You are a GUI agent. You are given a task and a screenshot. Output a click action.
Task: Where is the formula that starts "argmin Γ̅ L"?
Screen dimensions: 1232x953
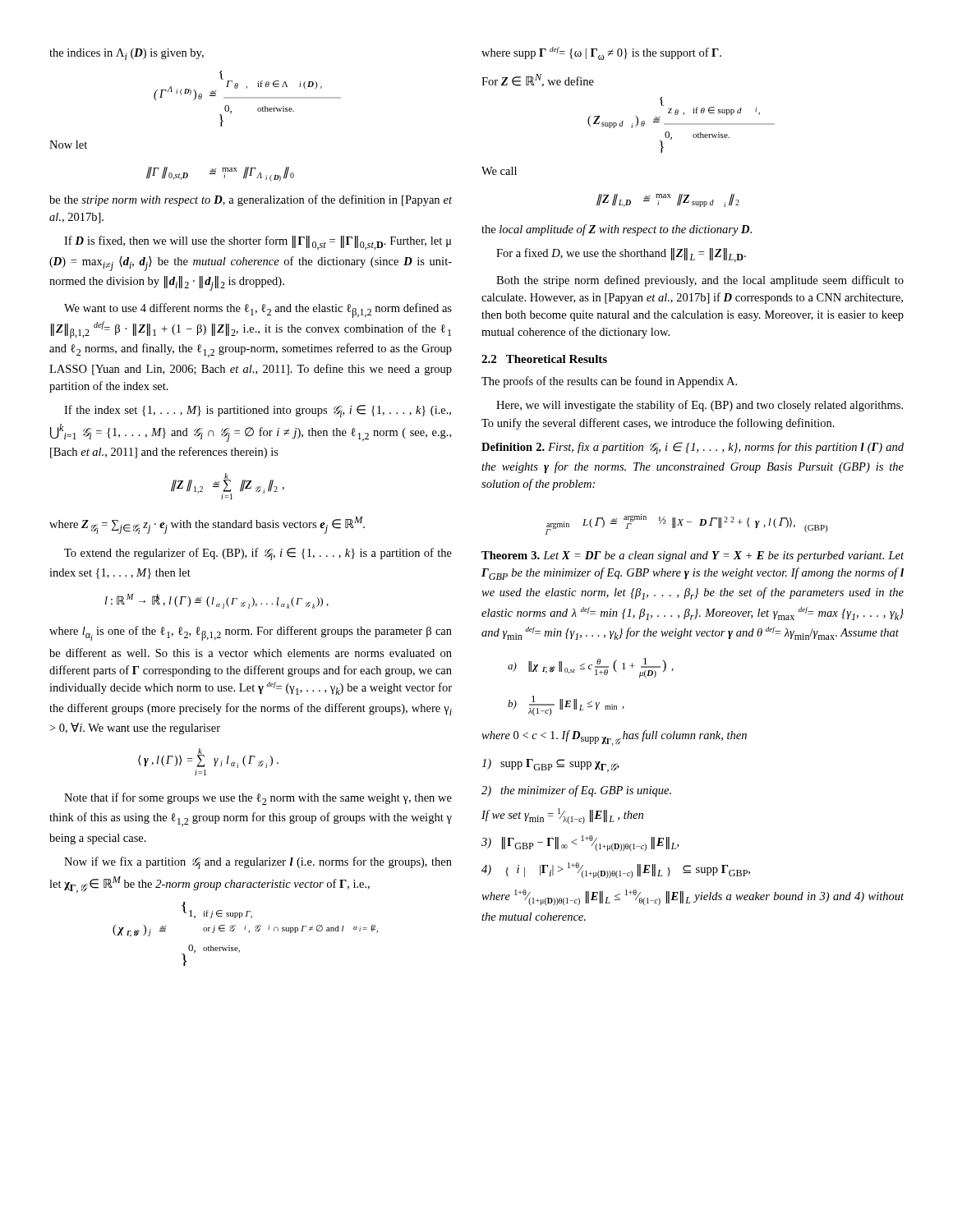point(693,520)
